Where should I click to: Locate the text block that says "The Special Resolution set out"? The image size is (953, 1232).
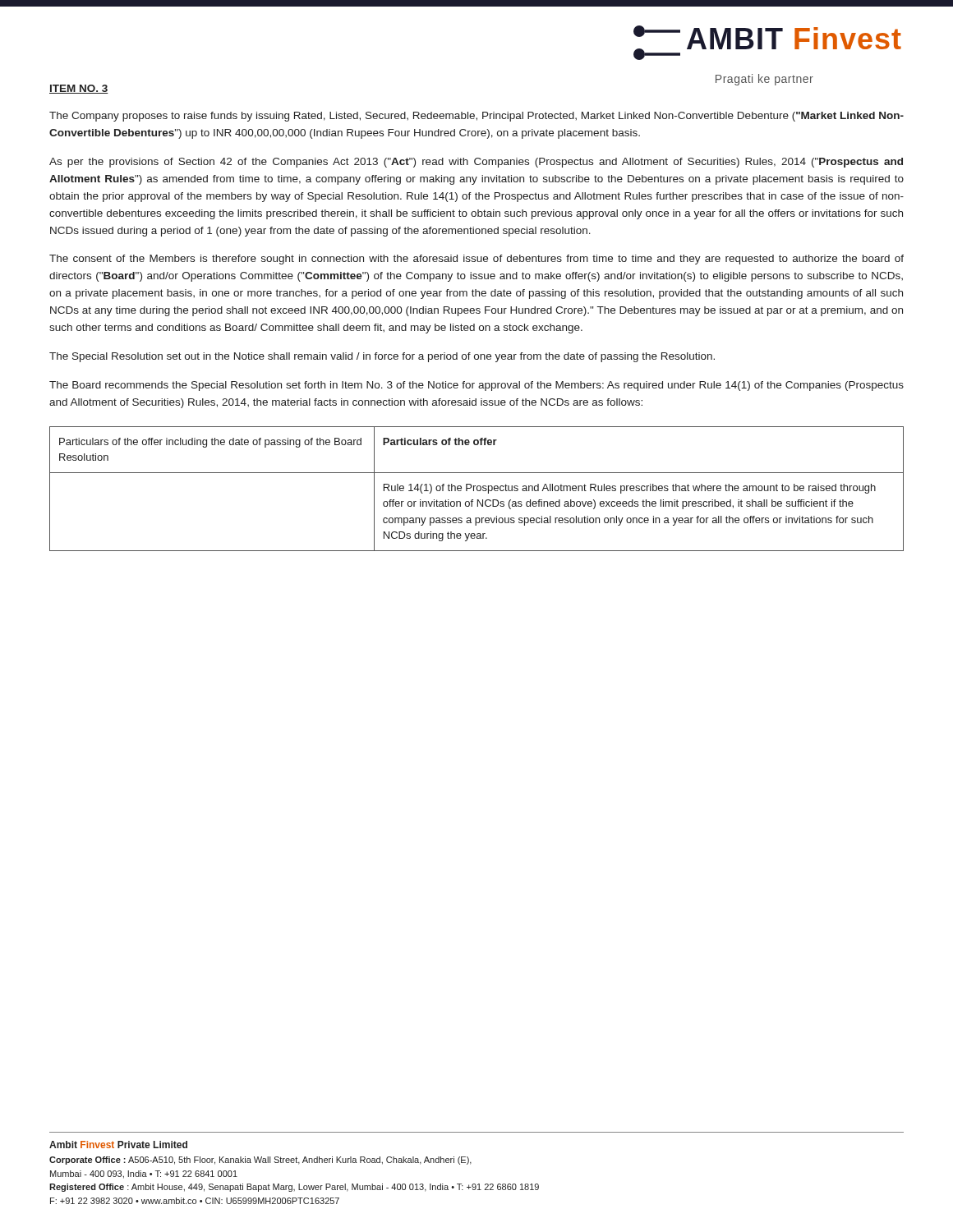coord(382,356)
